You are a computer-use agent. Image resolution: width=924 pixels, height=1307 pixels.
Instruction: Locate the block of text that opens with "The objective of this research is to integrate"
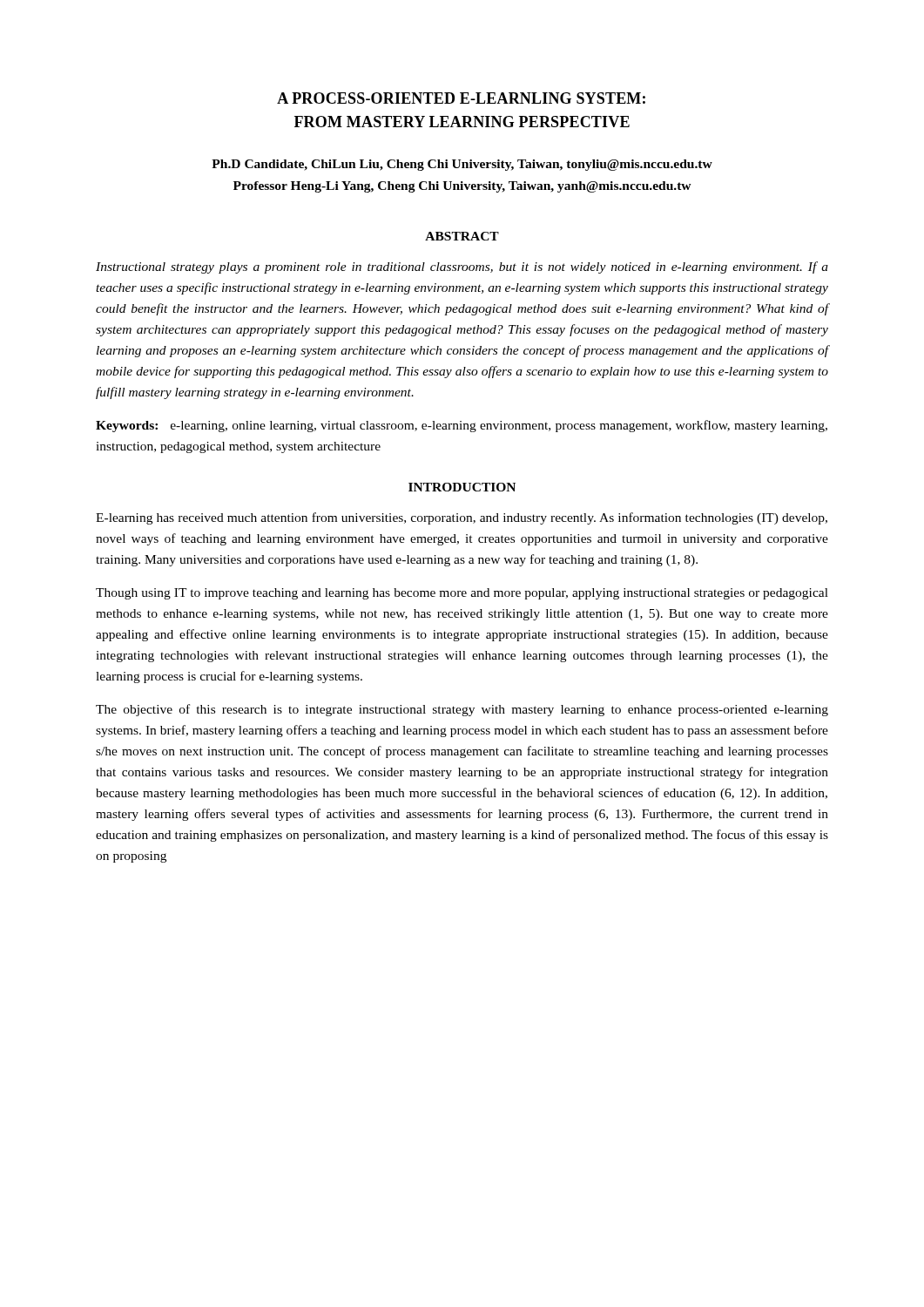(x=462, y=782)
